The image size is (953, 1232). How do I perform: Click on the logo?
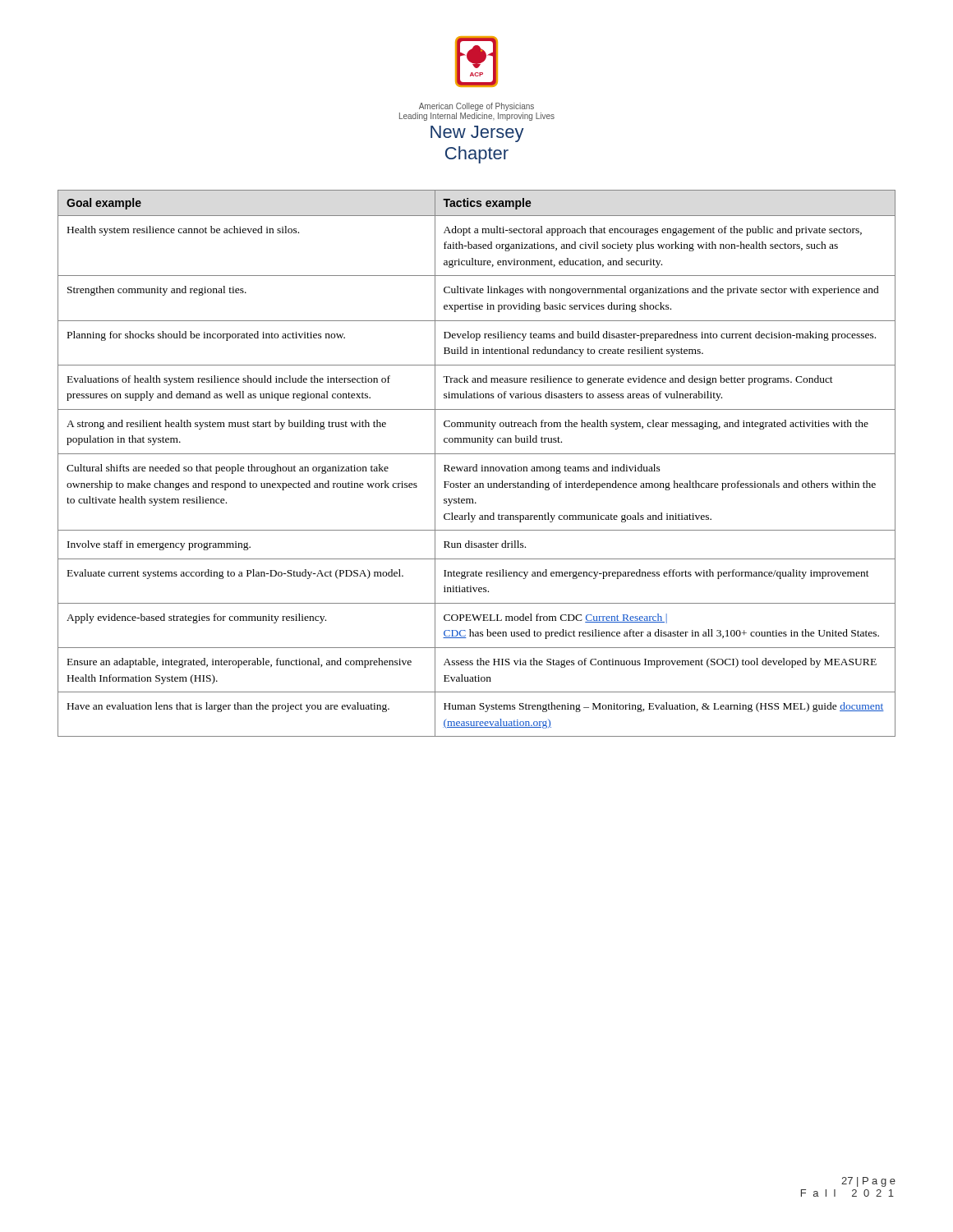pyautogui.click(x=476, y=99)
